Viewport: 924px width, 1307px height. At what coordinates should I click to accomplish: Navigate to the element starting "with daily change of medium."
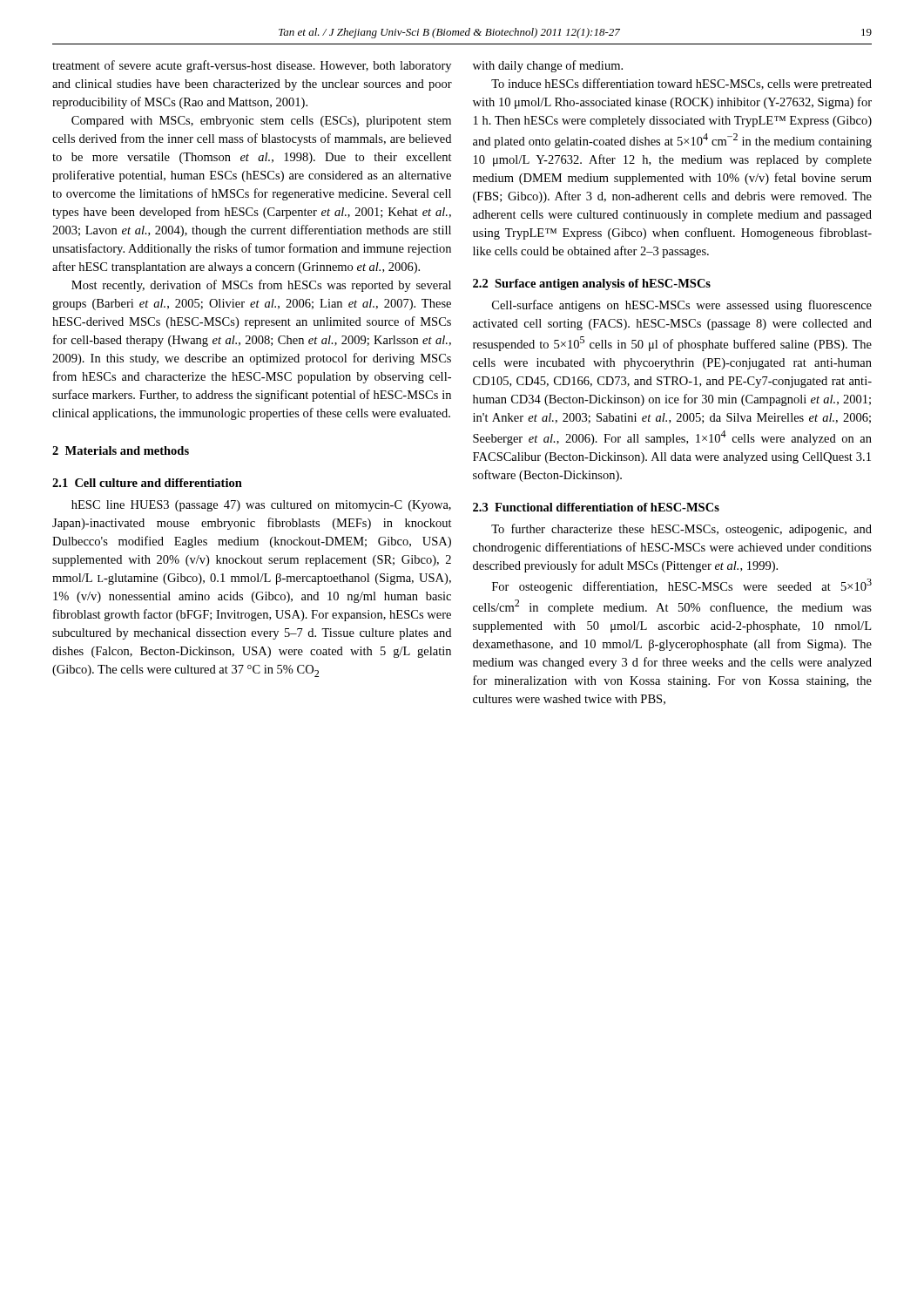548,66
